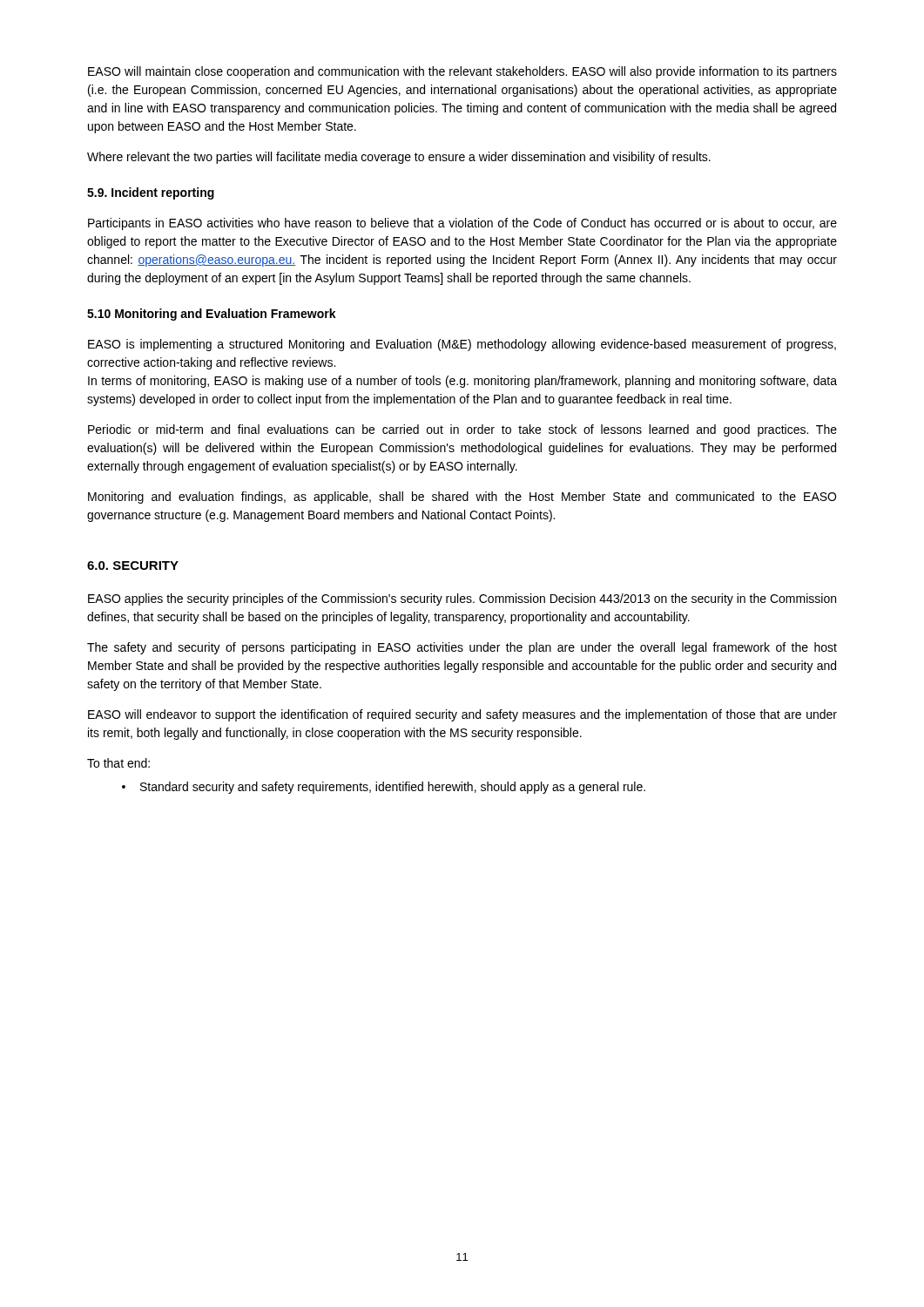Point to the block beginning "The safety and"
Viewport: 924px width, 1307px height.
point(462,665)
